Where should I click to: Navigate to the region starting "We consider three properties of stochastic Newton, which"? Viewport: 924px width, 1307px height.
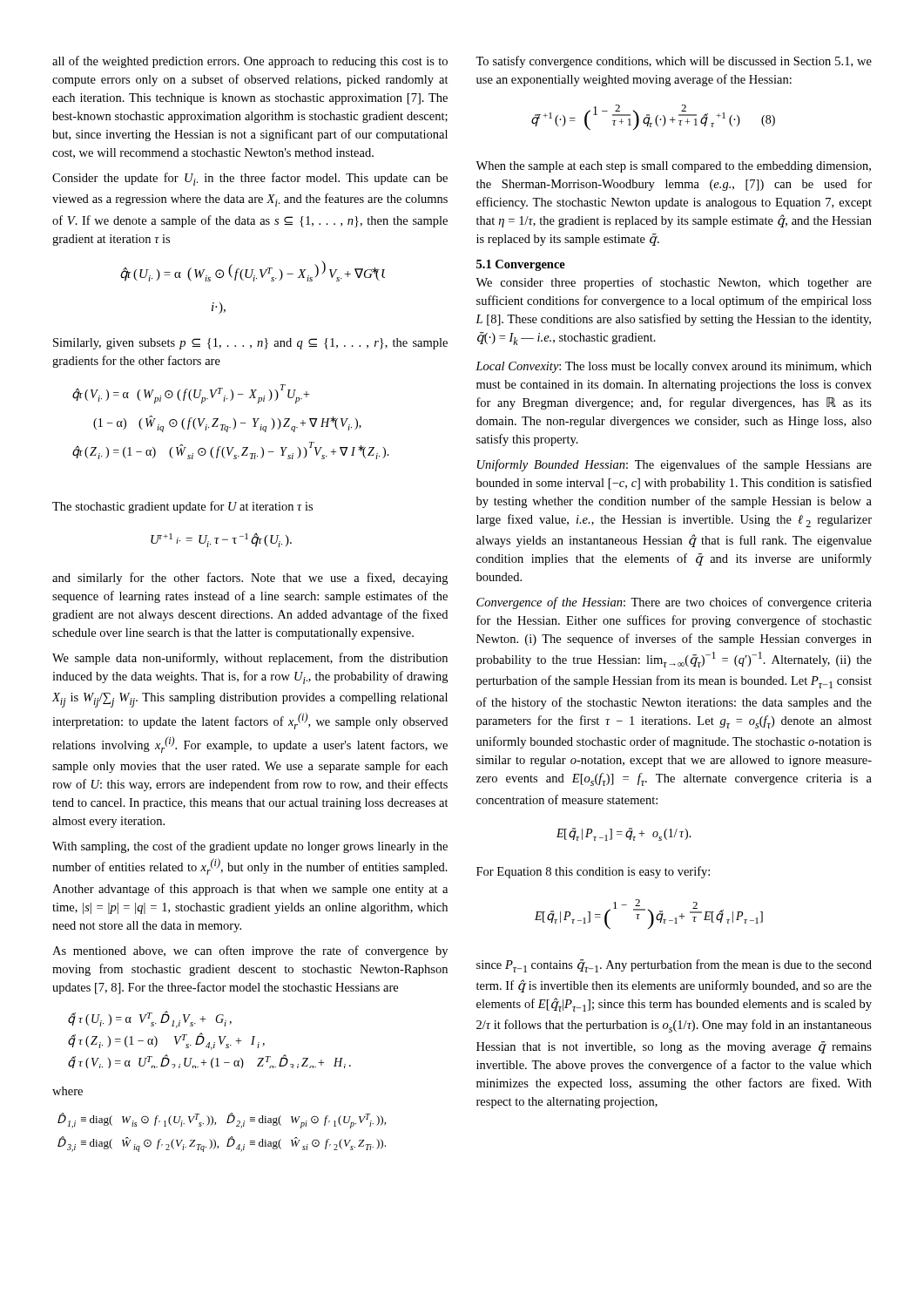[674, 541]
